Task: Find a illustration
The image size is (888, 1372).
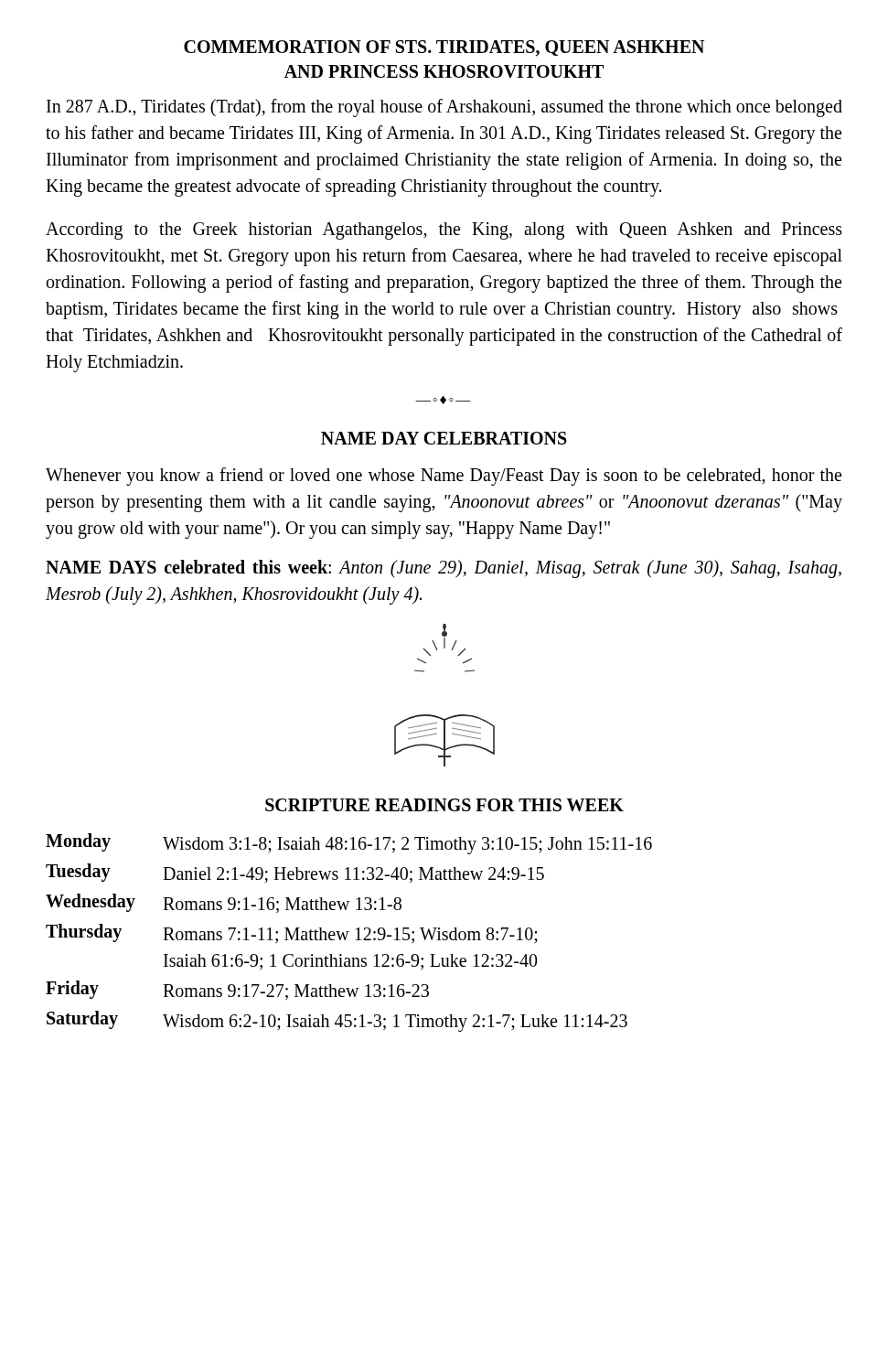Action: [444, 699]
